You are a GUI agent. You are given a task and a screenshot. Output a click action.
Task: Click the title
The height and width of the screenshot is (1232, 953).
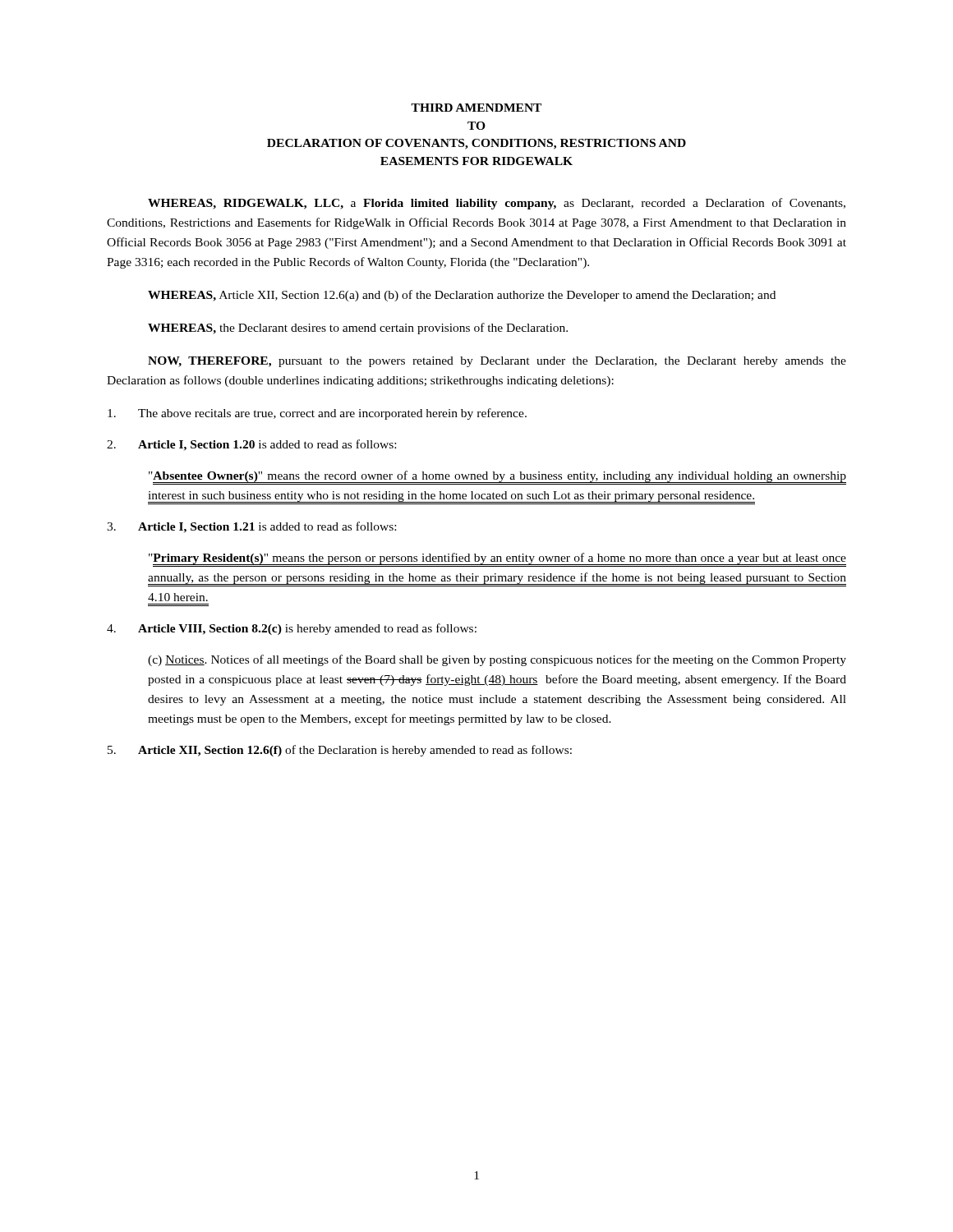[476, 134]
